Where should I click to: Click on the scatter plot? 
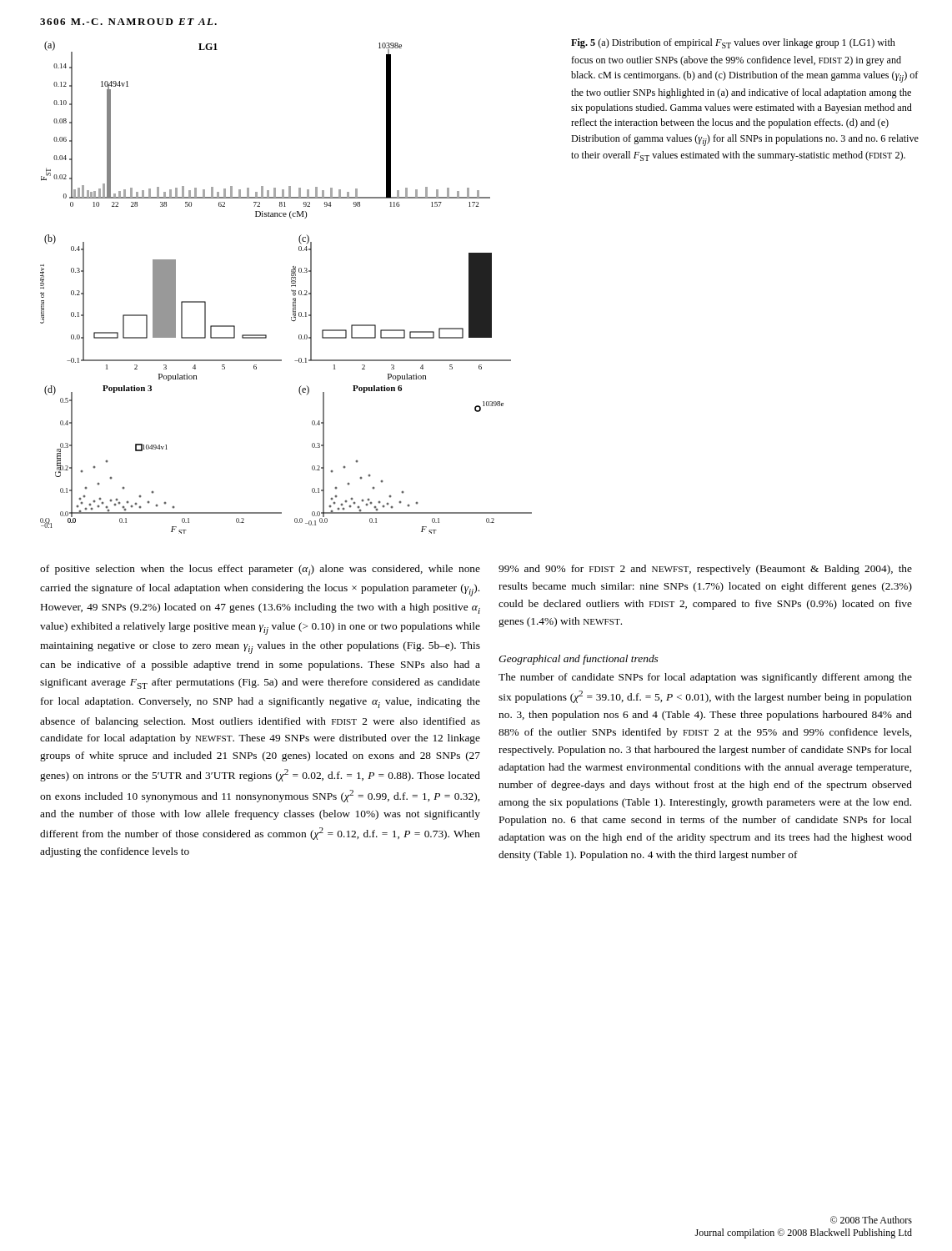(x=296, y=463)
